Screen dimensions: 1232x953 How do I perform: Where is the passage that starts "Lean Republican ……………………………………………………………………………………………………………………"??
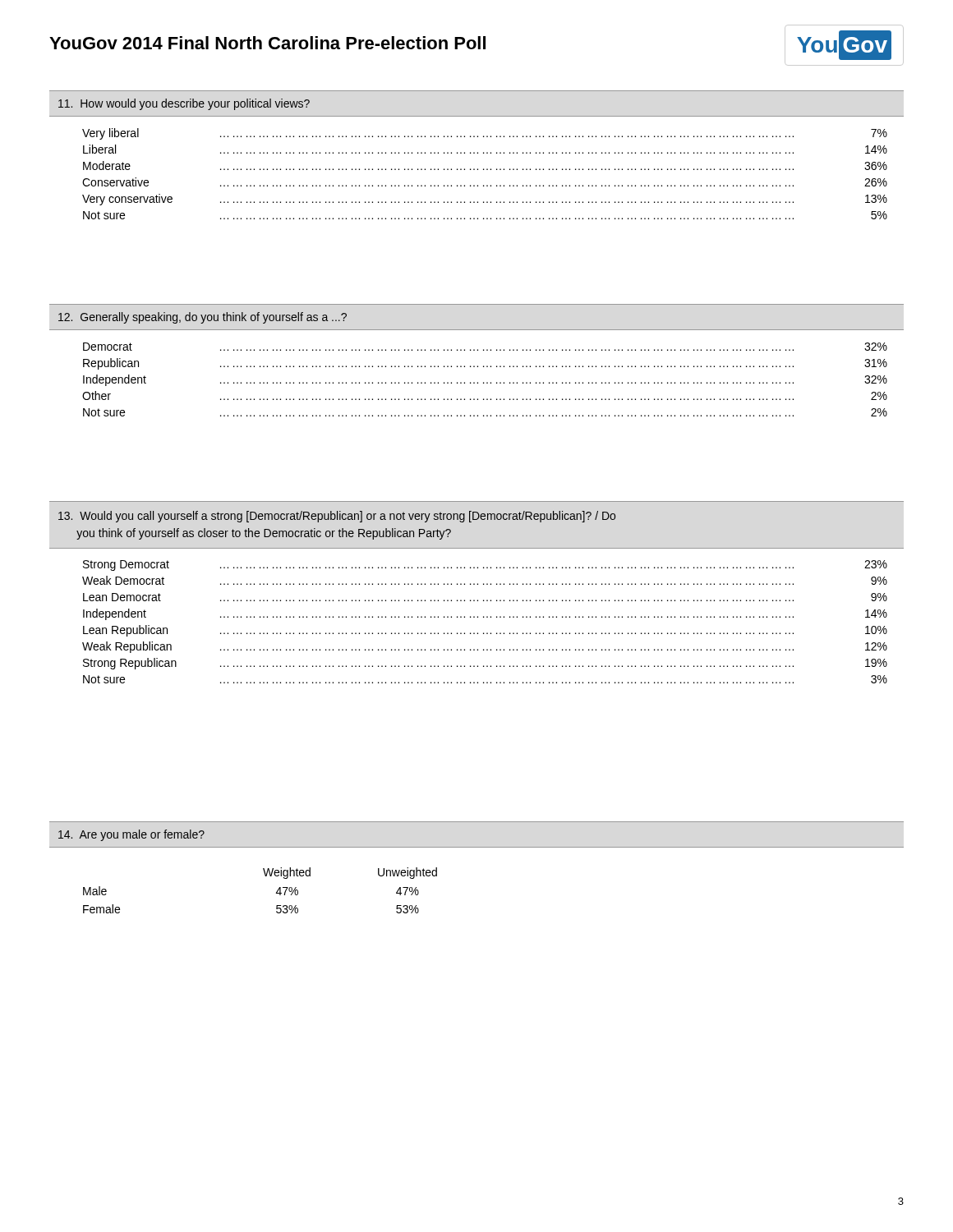click(x=485, y=630)
